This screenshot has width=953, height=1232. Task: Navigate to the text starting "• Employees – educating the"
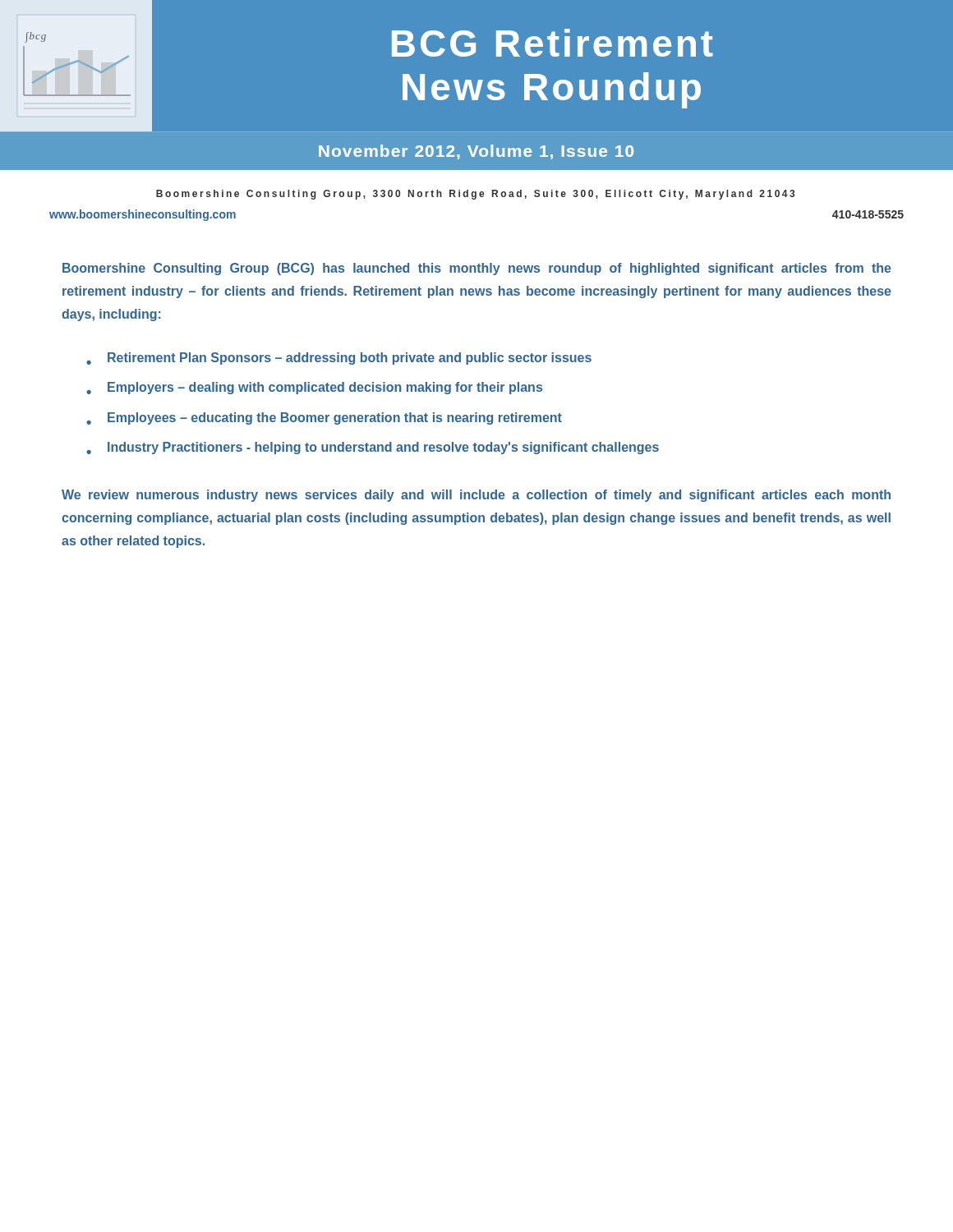(324, 420)
